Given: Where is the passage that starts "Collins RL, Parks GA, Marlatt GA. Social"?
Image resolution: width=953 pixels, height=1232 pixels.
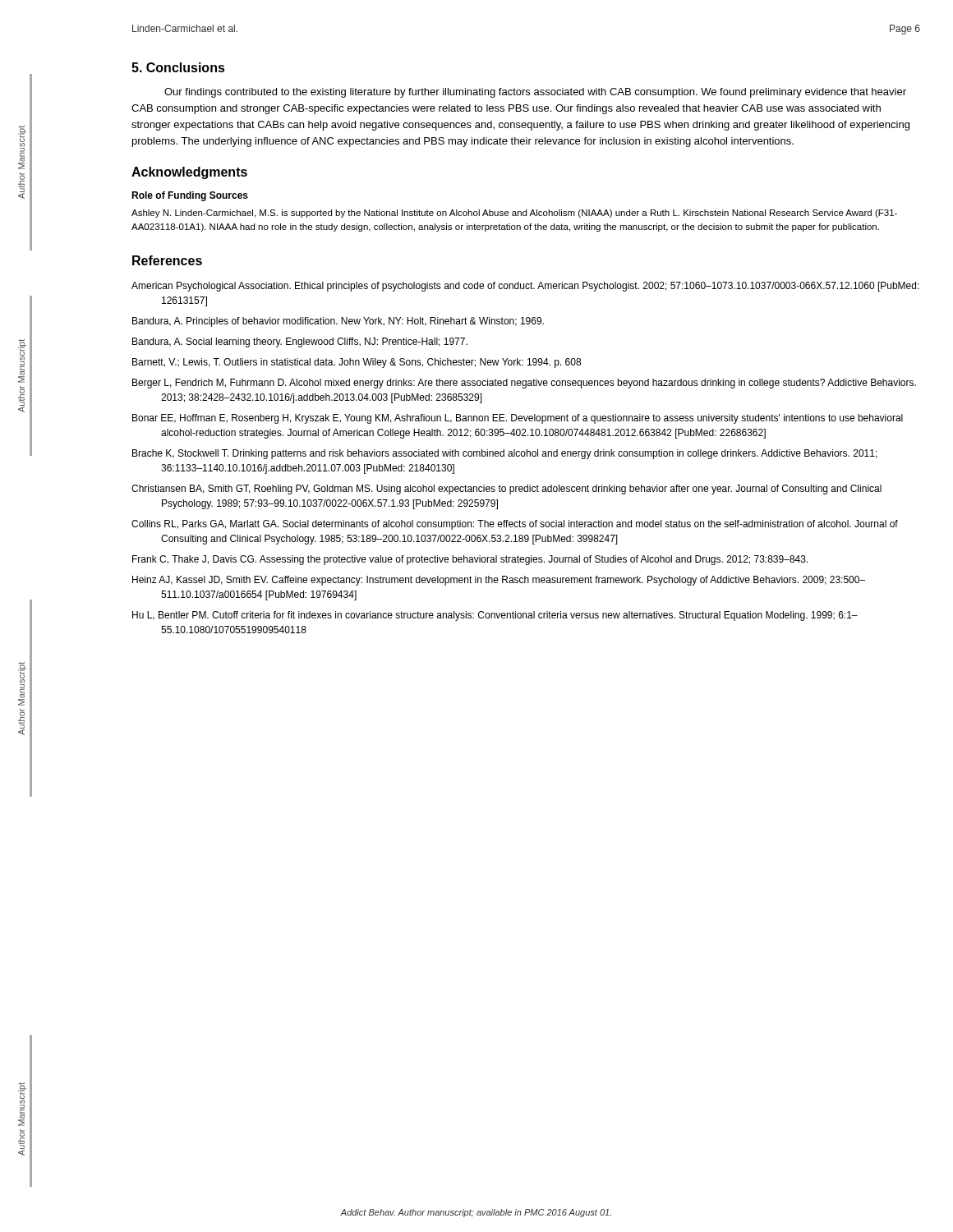Looking at the screenshot, I should 515,531.
